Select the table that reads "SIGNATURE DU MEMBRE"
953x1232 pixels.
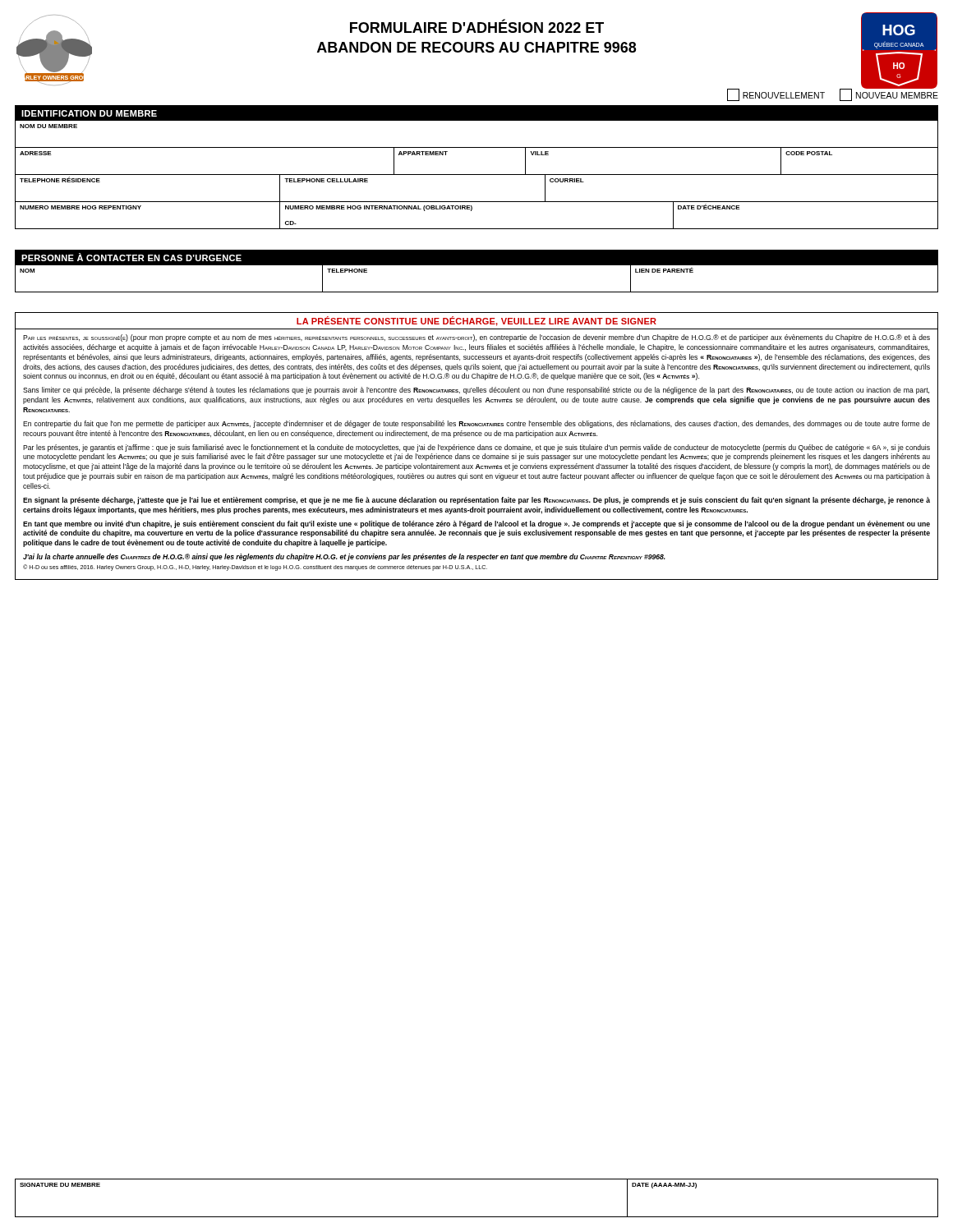point(476,1198)
